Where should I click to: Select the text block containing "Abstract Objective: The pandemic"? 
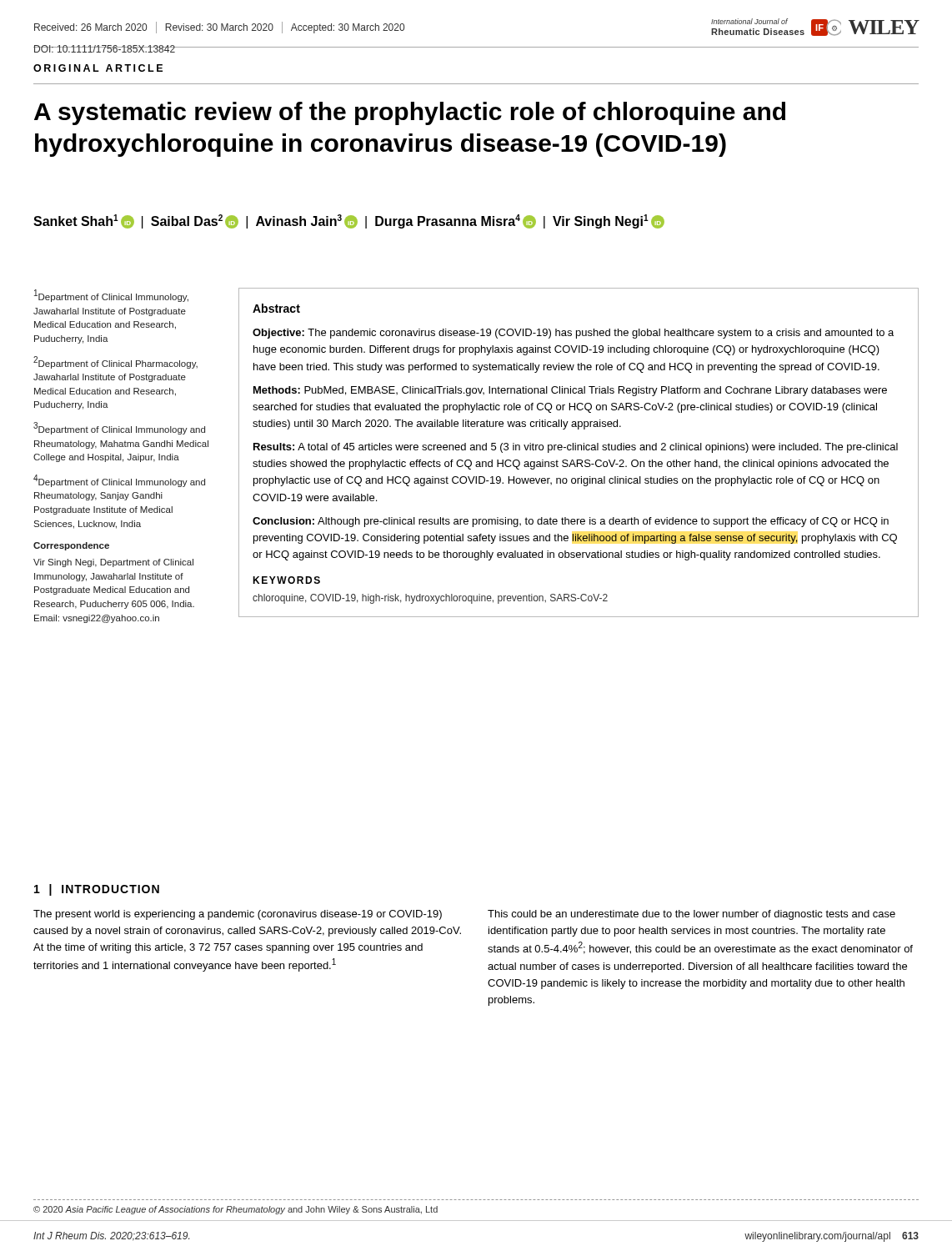tap(579, 452)
